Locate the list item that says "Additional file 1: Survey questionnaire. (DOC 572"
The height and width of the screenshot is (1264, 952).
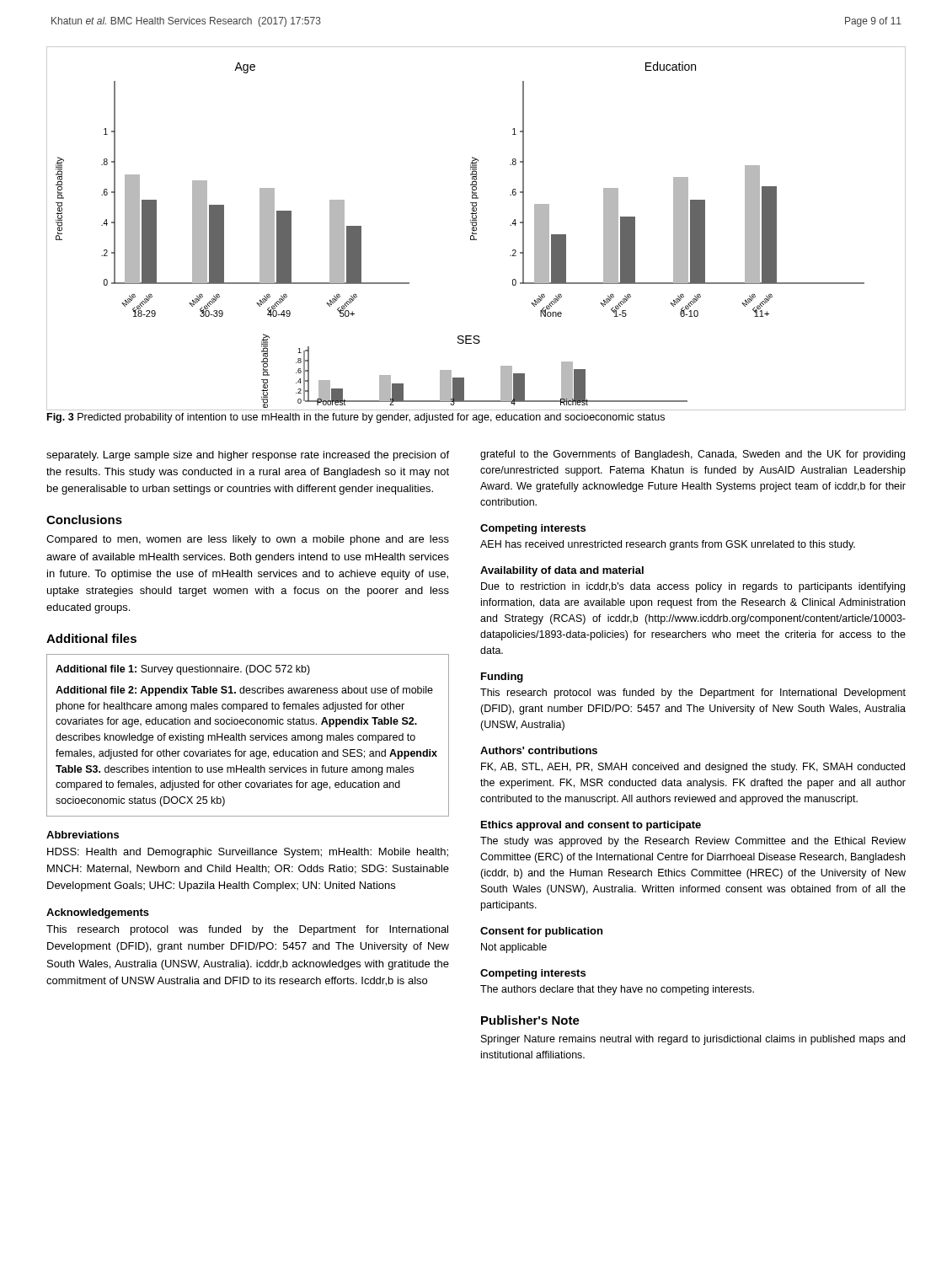coord(183,669)
